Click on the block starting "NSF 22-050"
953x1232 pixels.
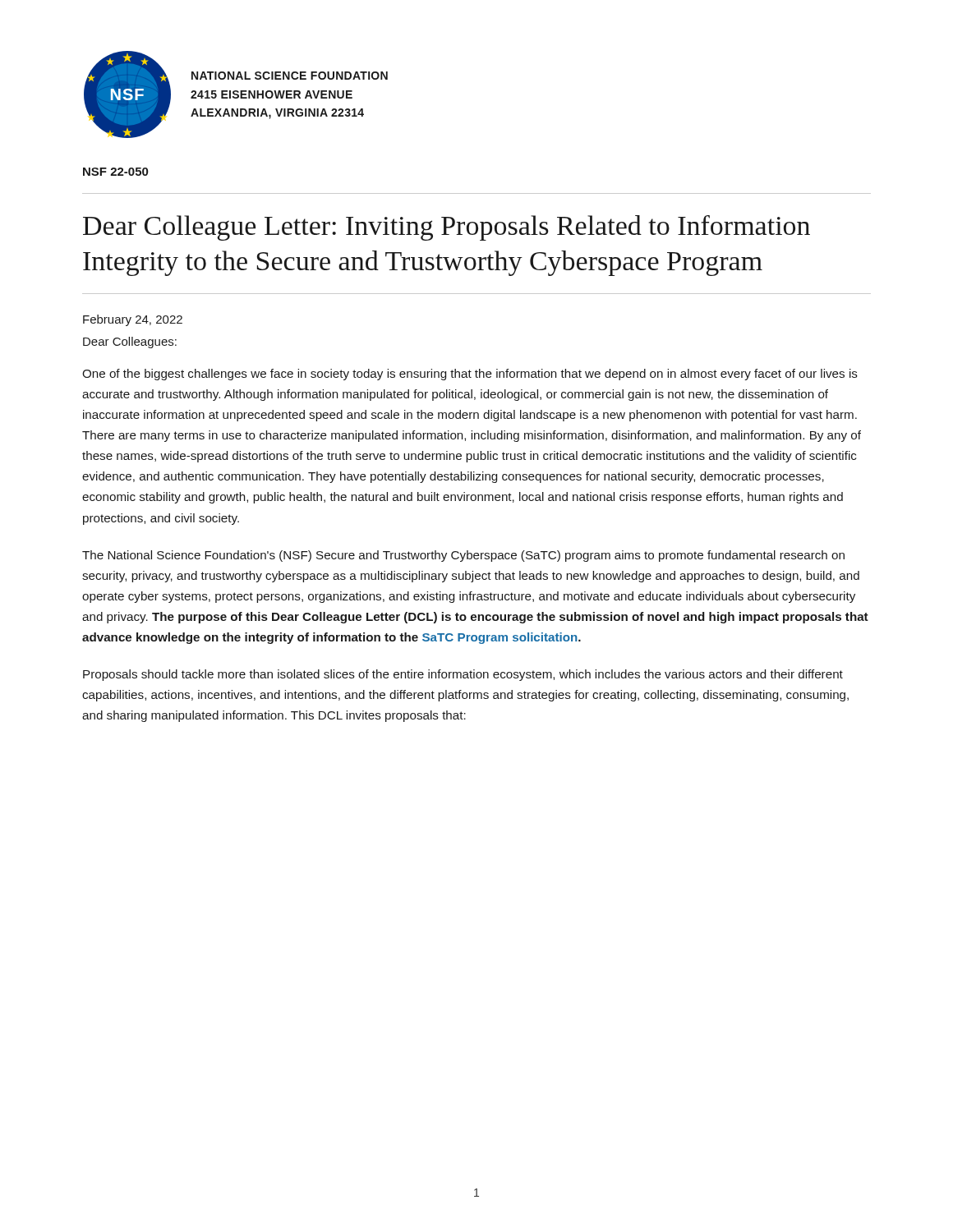click(115, 171)
